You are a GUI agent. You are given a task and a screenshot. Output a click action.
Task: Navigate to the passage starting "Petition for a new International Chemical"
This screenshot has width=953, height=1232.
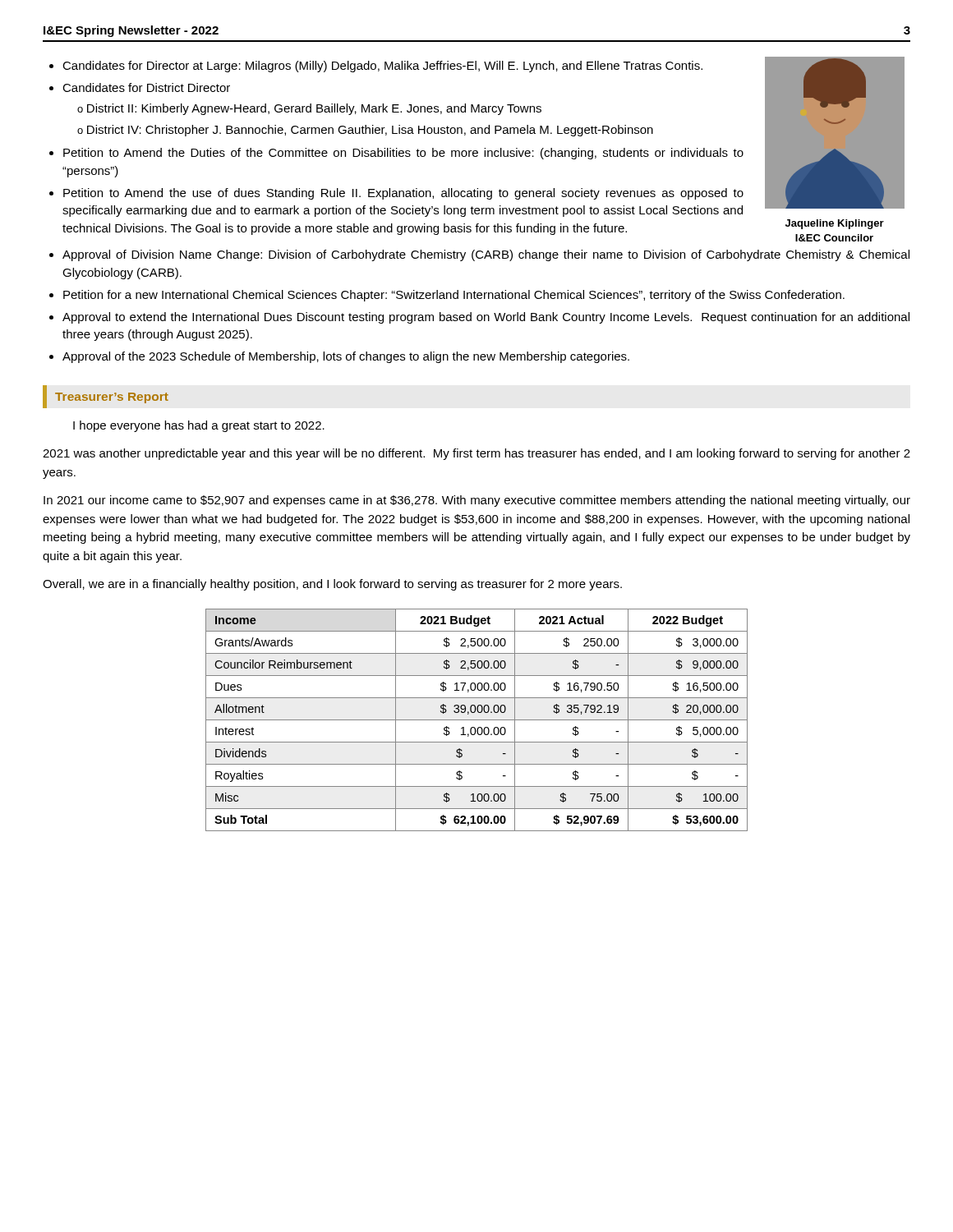click(486, 295)
